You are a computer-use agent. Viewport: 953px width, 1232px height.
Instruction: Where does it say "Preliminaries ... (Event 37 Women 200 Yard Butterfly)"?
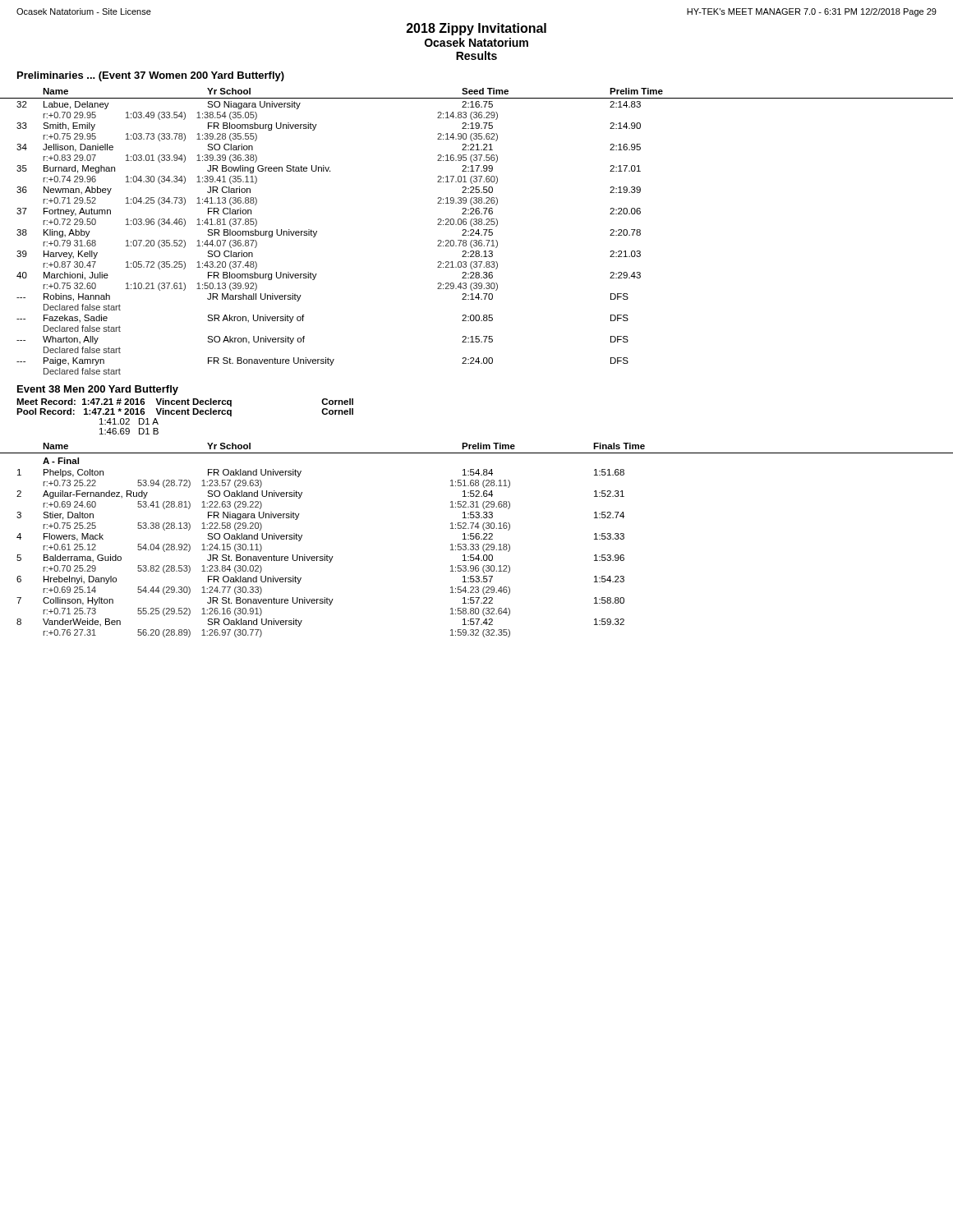coord(150,75)
